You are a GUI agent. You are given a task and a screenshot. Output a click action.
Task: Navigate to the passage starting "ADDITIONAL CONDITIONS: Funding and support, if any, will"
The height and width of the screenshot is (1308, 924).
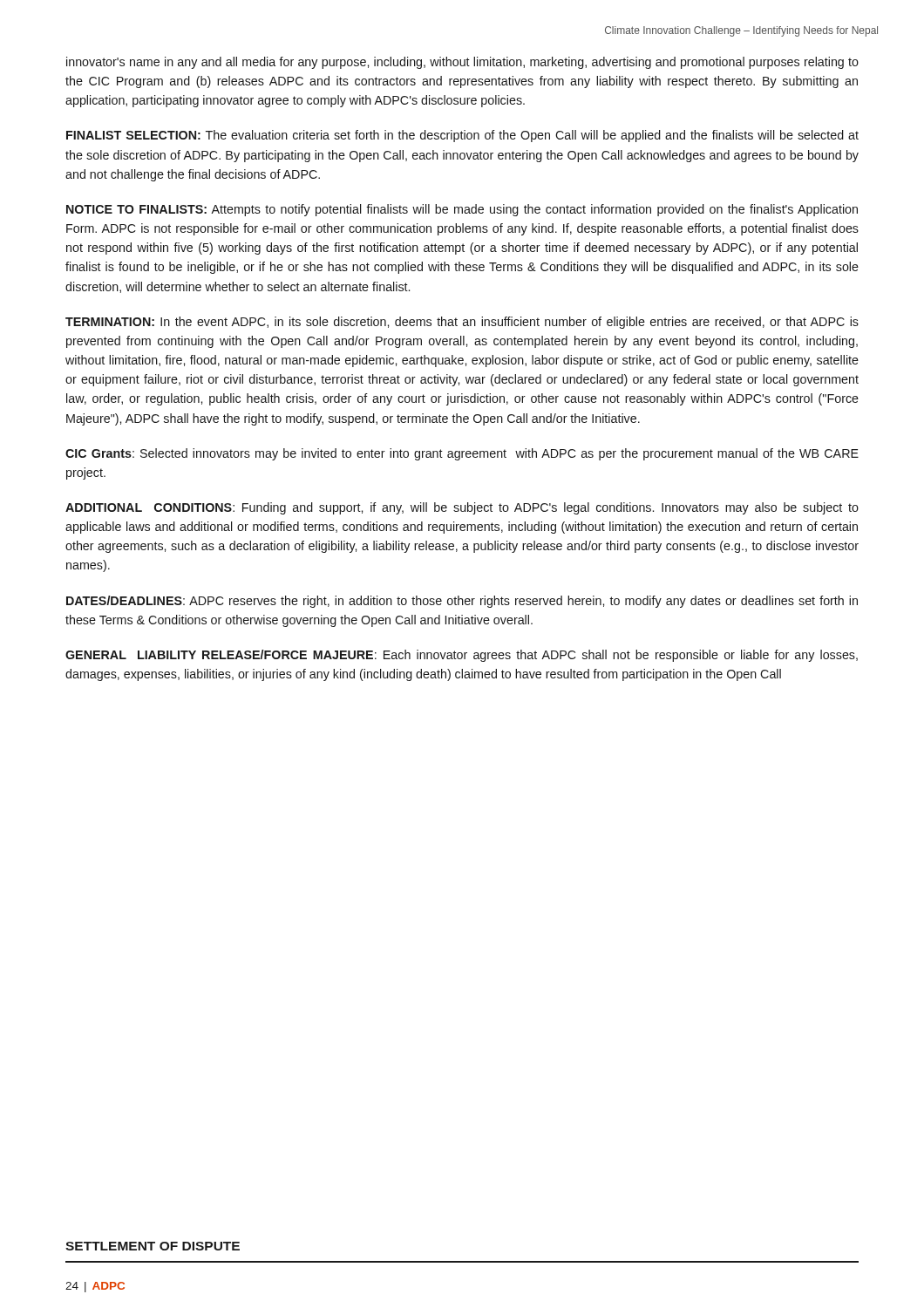[462, 536]
